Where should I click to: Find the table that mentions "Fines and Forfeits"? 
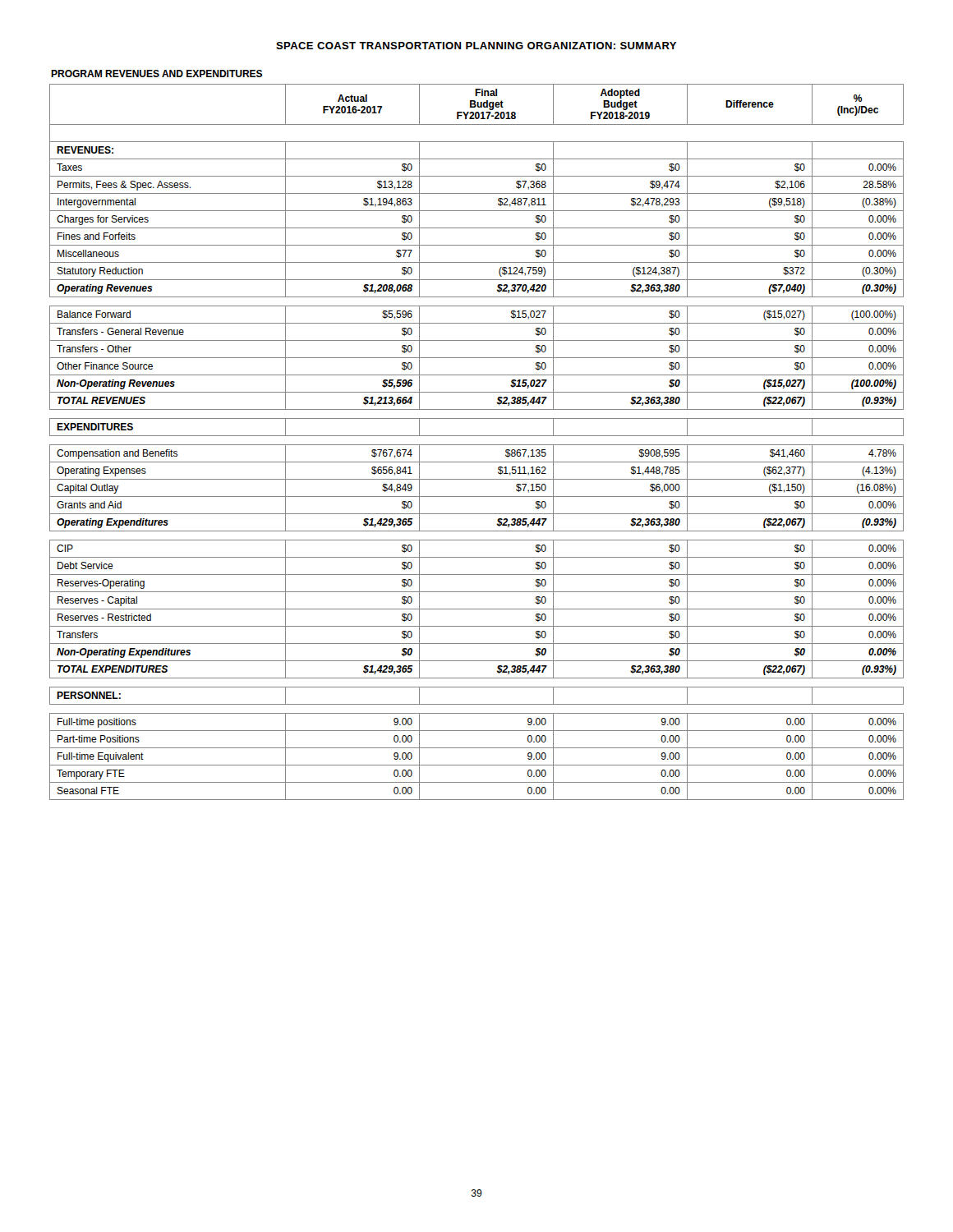click(476, 442)
